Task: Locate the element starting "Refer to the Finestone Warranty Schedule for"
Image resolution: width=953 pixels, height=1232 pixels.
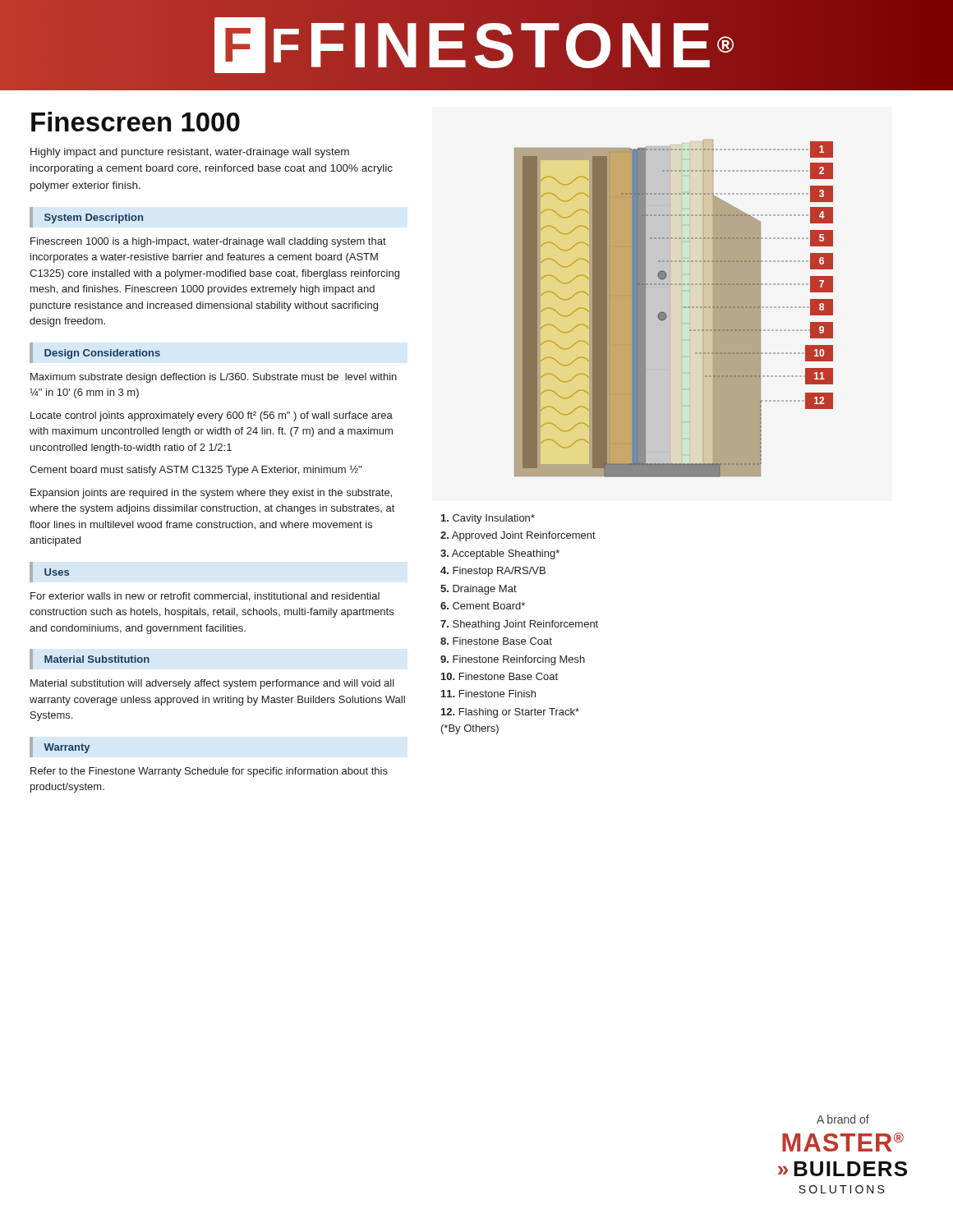Action: [x=209, y=779]
